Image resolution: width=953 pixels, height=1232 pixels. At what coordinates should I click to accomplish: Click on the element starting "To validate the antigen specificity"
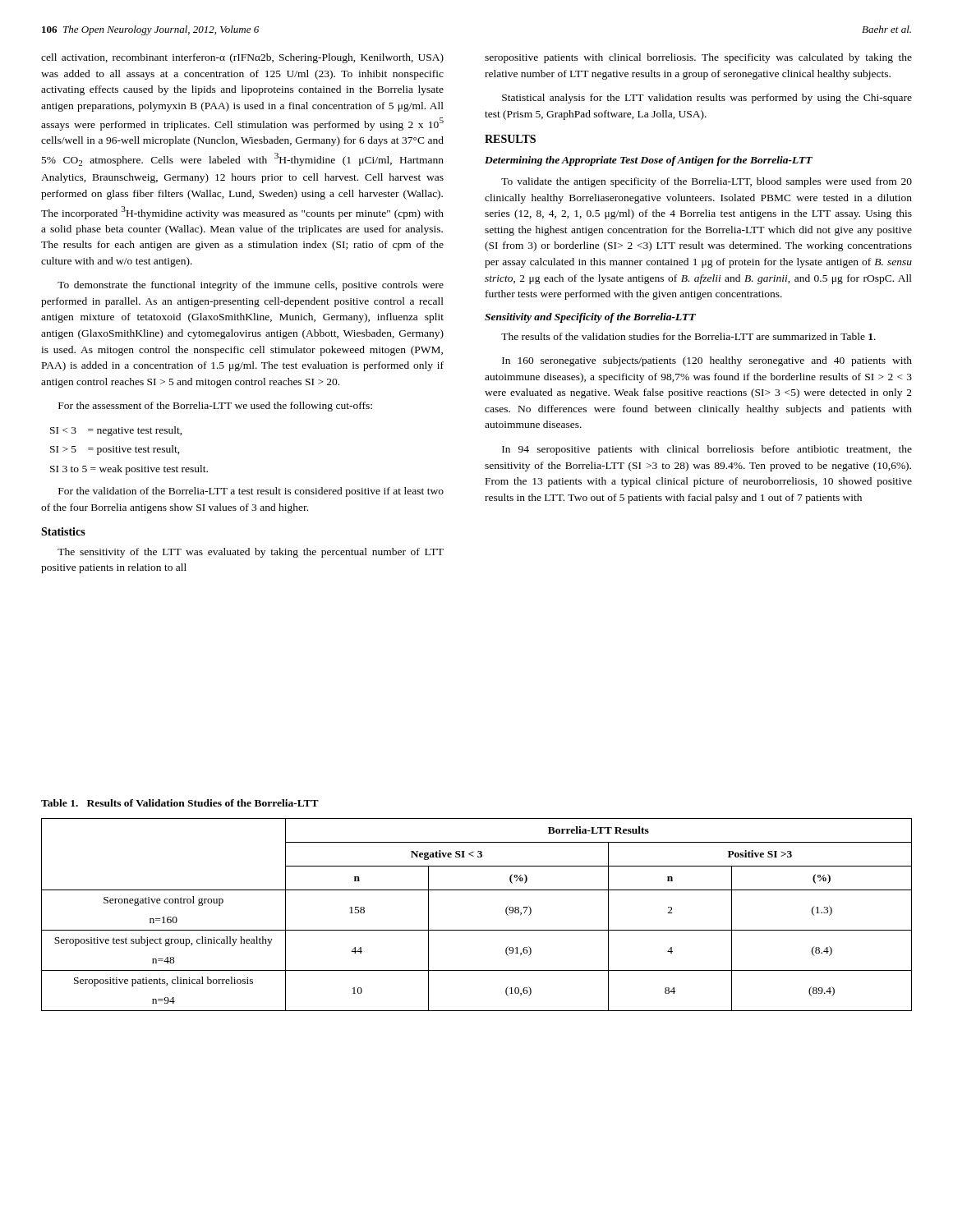(x=698, y=238)
